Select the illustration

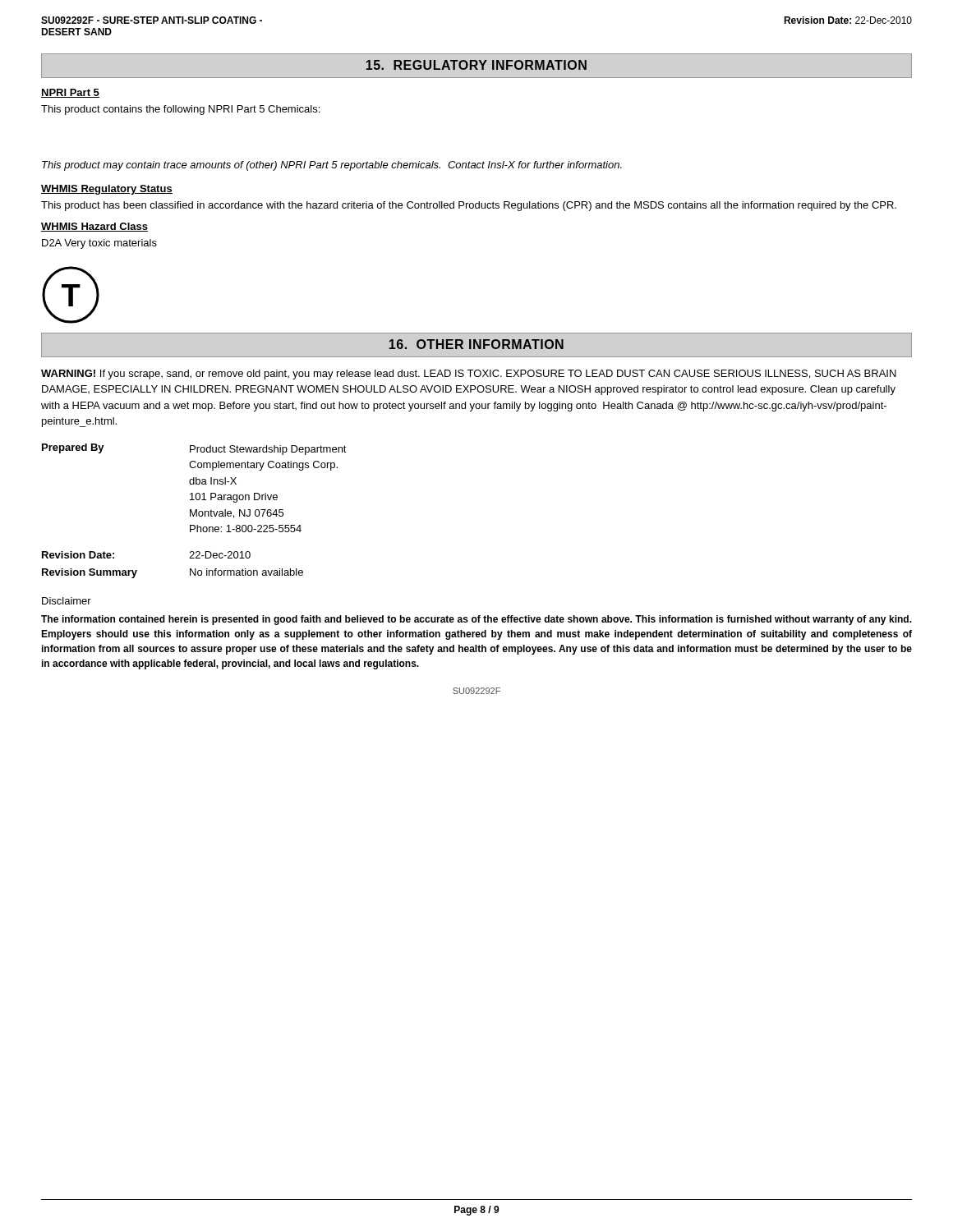(476, 295)
